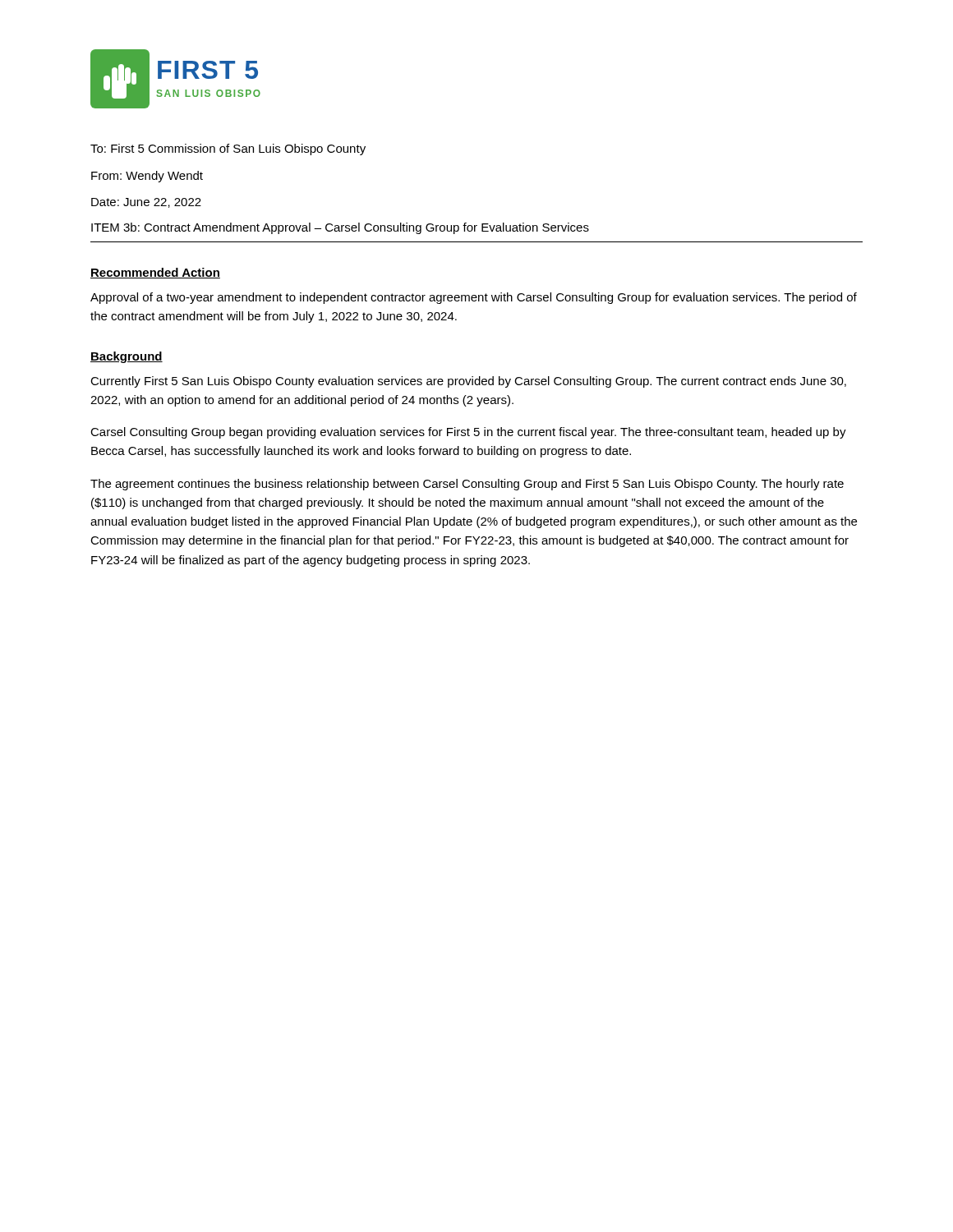Locate the text block that says "Approval of a two-year amendment to independent contractor"
Viewport: 953px width, 1232px height.
point(473,306)
